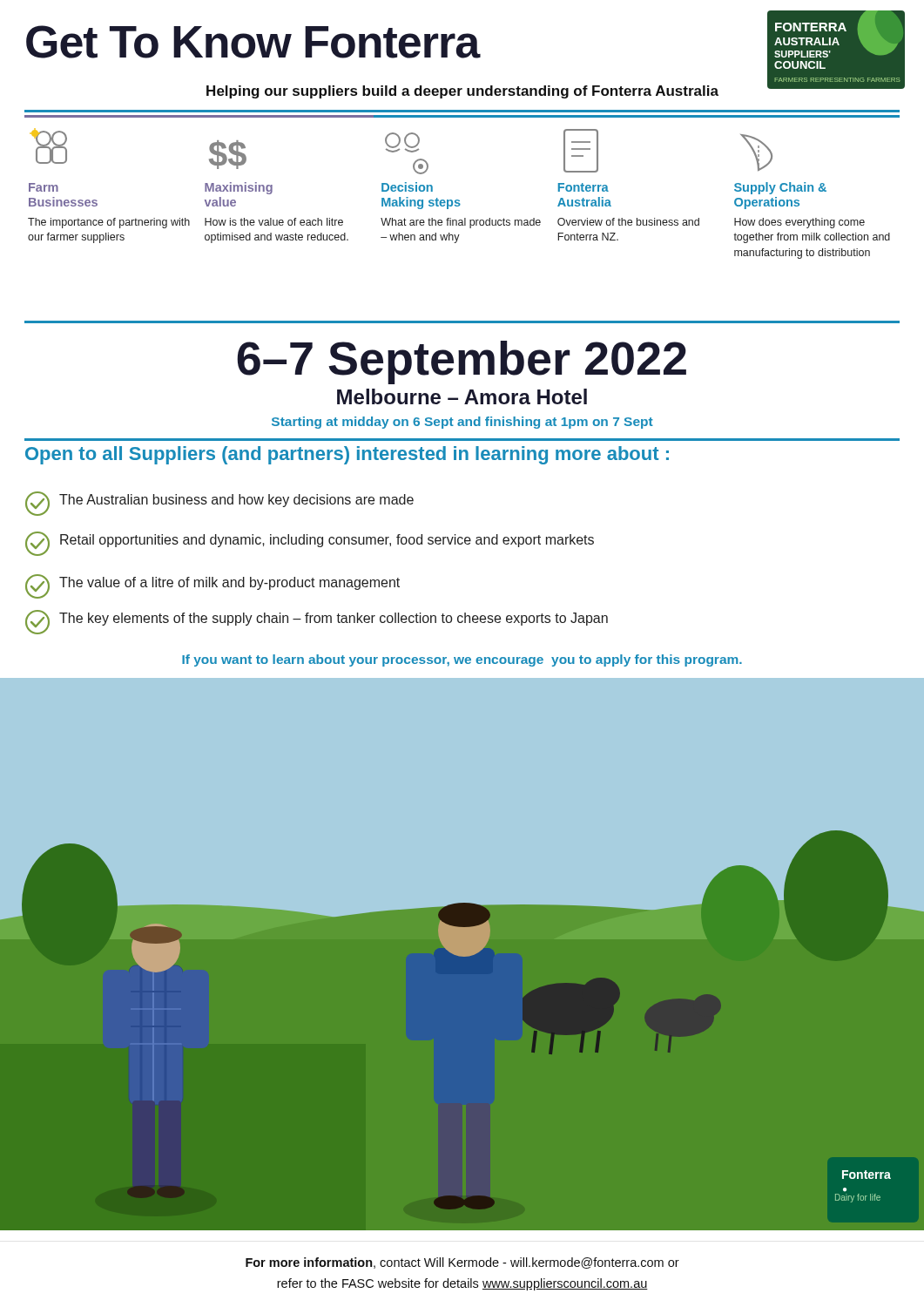Locate the block of text that opens with "The value of a litre of milk"
This screenshot has height=1307, width=924.
tap(212, 586)
